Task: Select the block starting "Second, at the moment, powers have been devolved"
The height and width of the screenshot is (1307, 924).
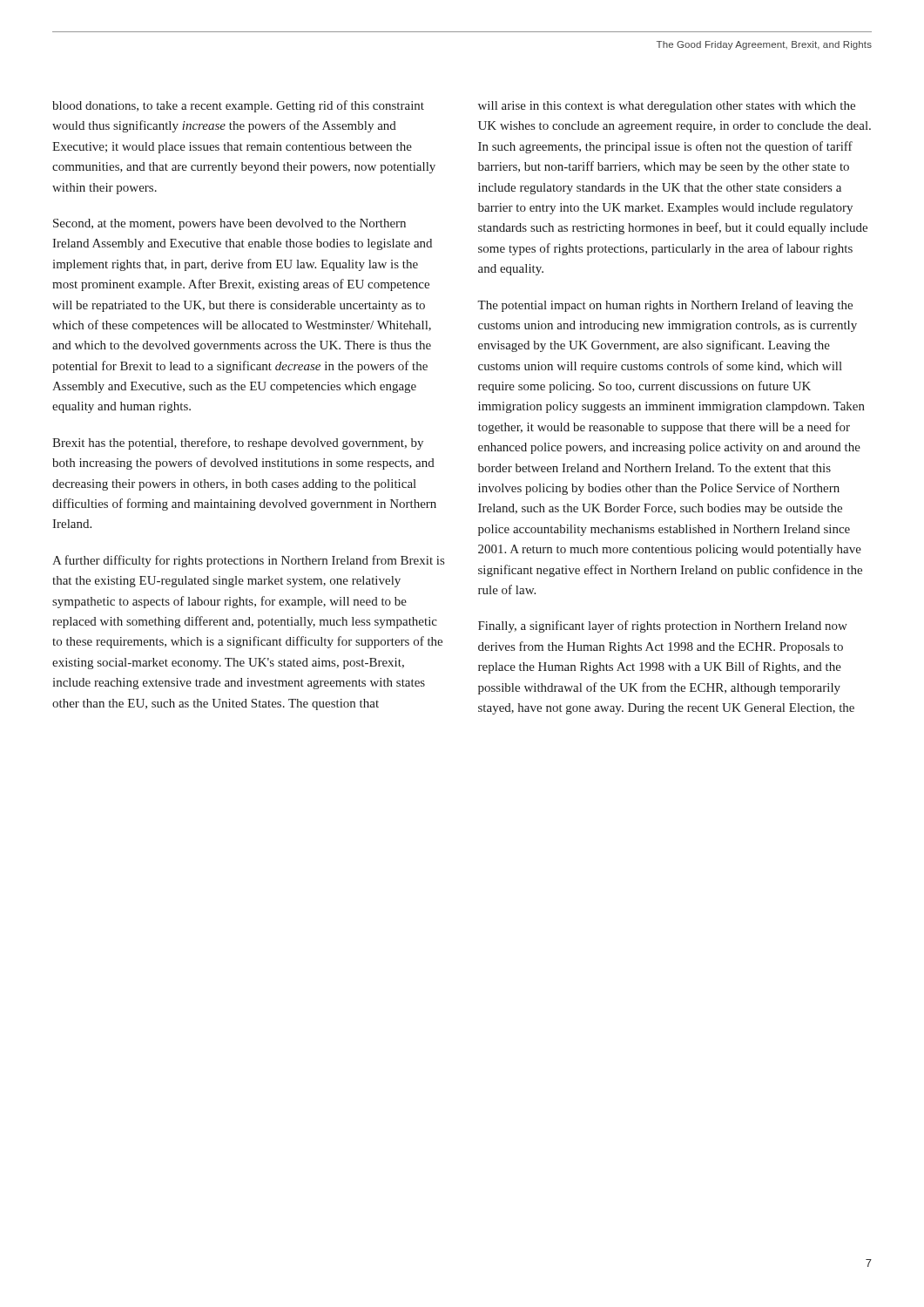Action: (242, 315)
